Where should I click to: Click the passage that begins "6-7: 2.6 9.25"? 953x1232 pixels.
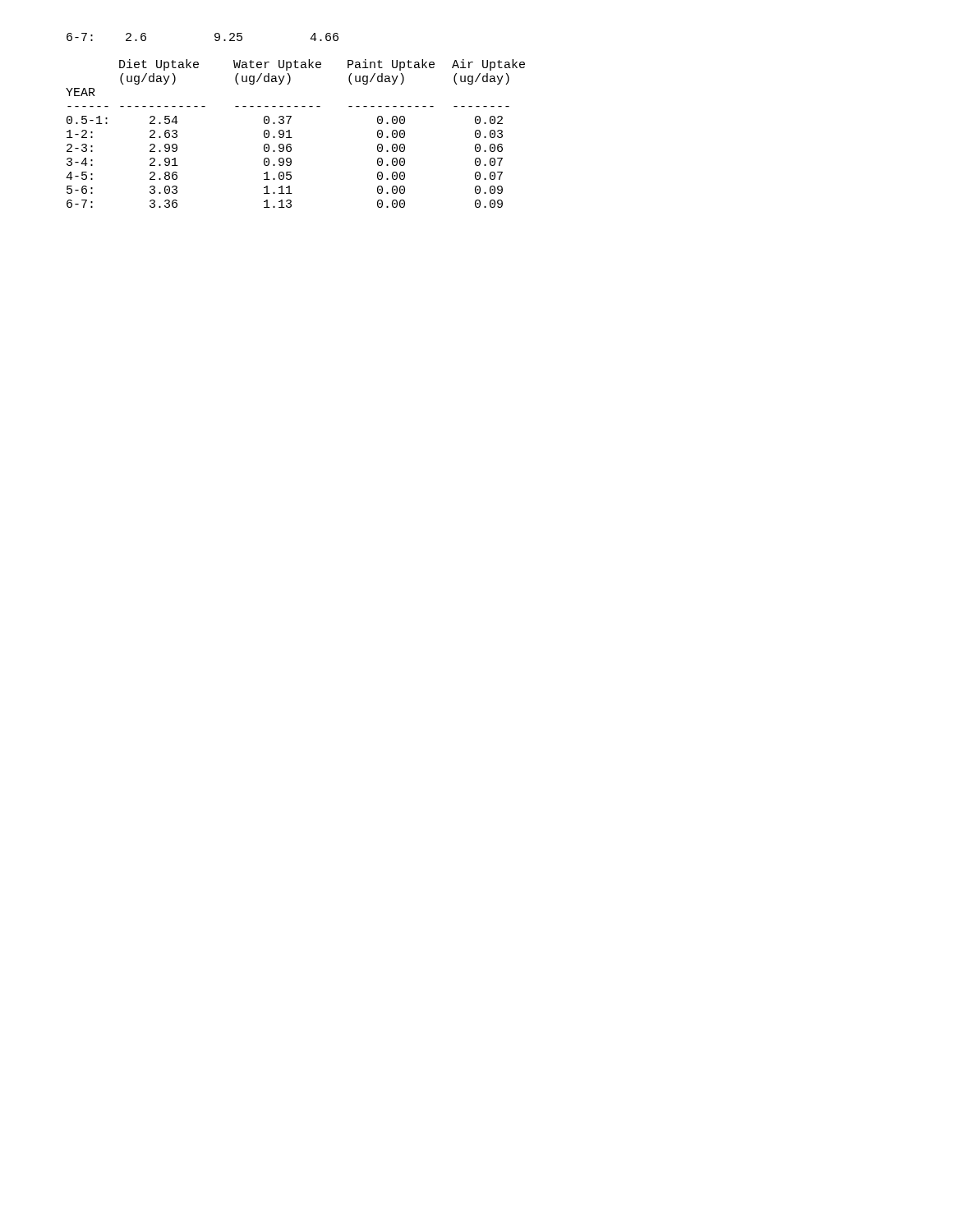pyautogui.click(x=203, y=38)
